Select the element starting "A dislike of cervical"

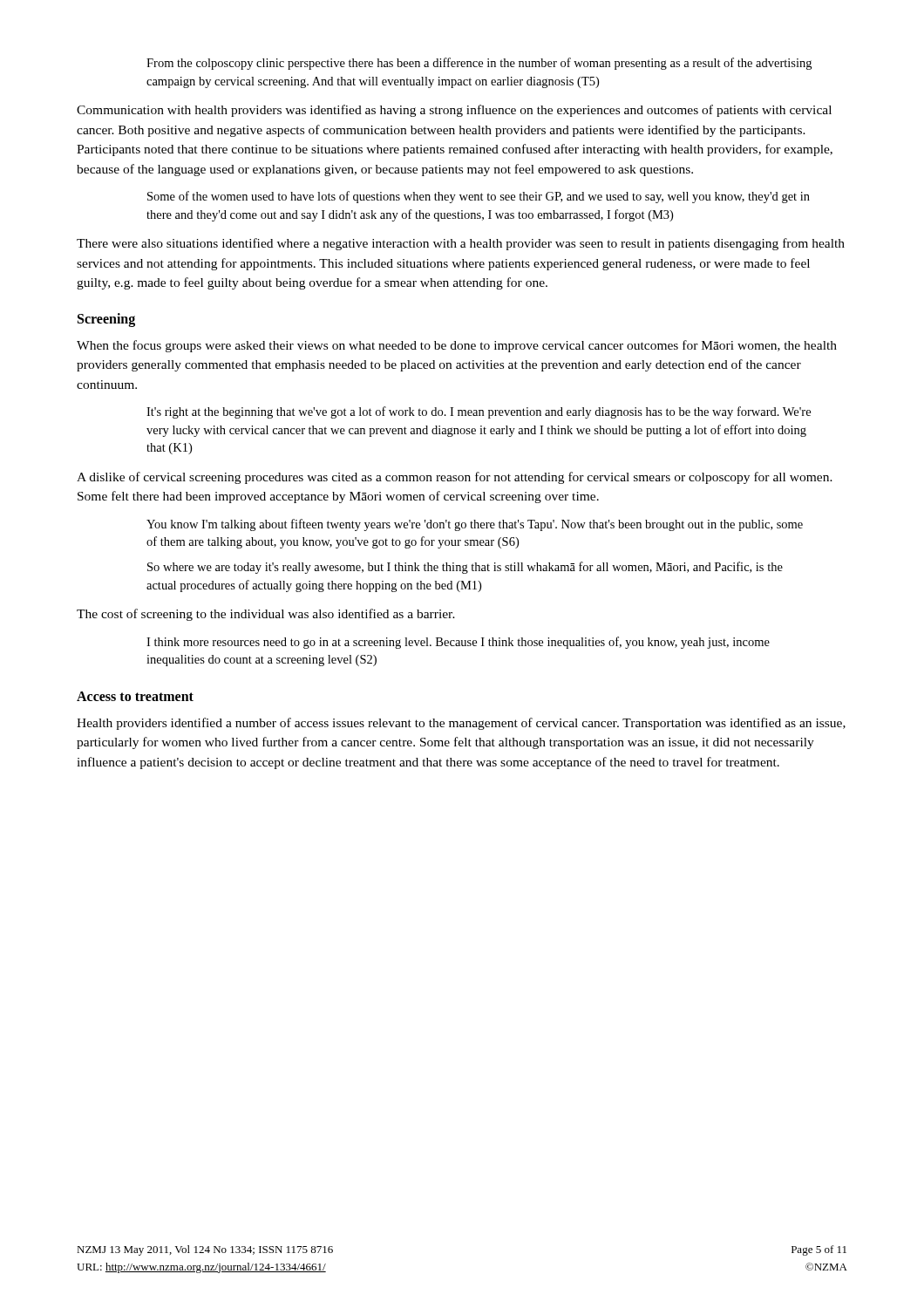(455, 486)
